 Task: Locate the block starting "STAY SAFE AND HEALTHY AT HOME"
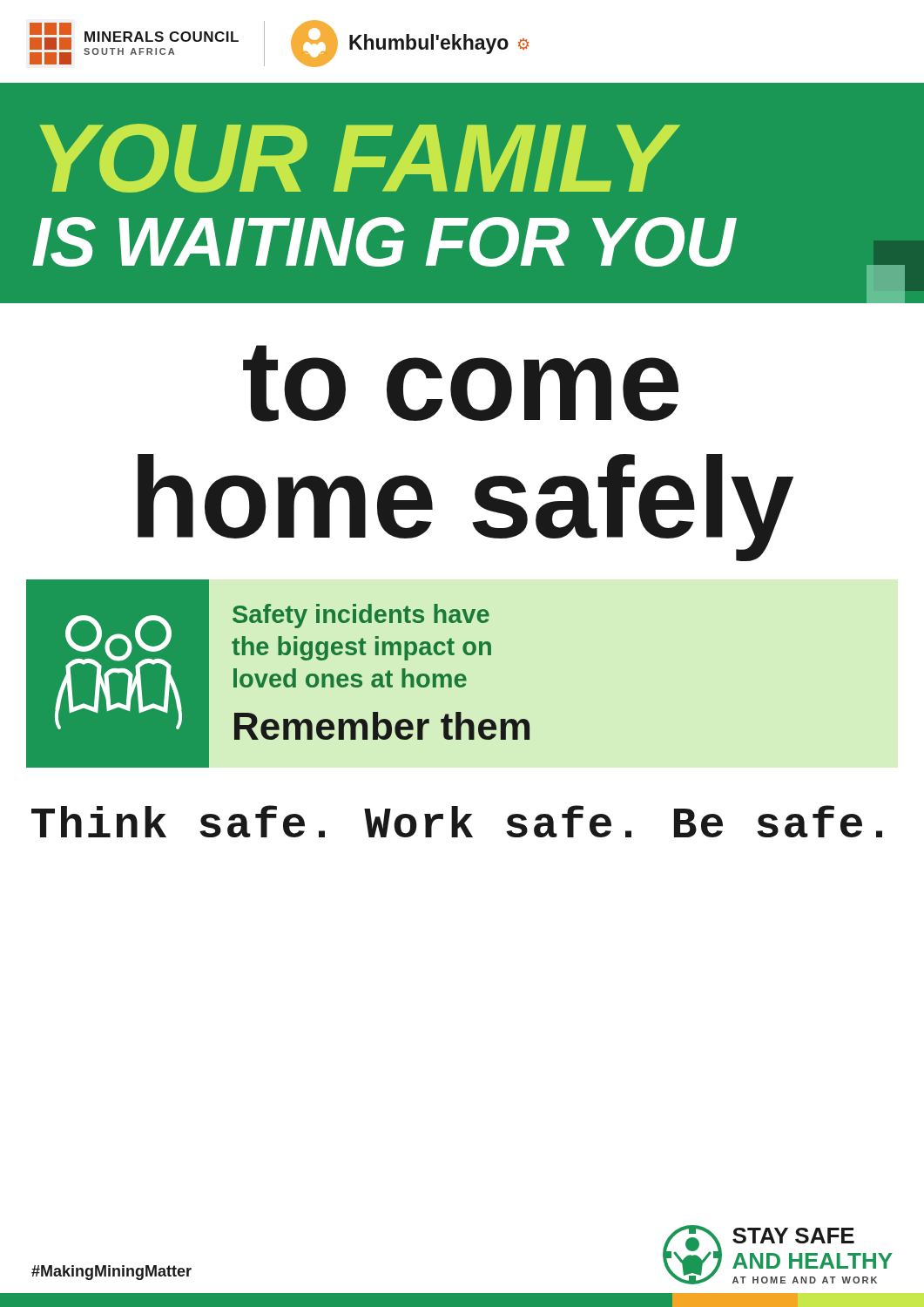point(812,1255)
